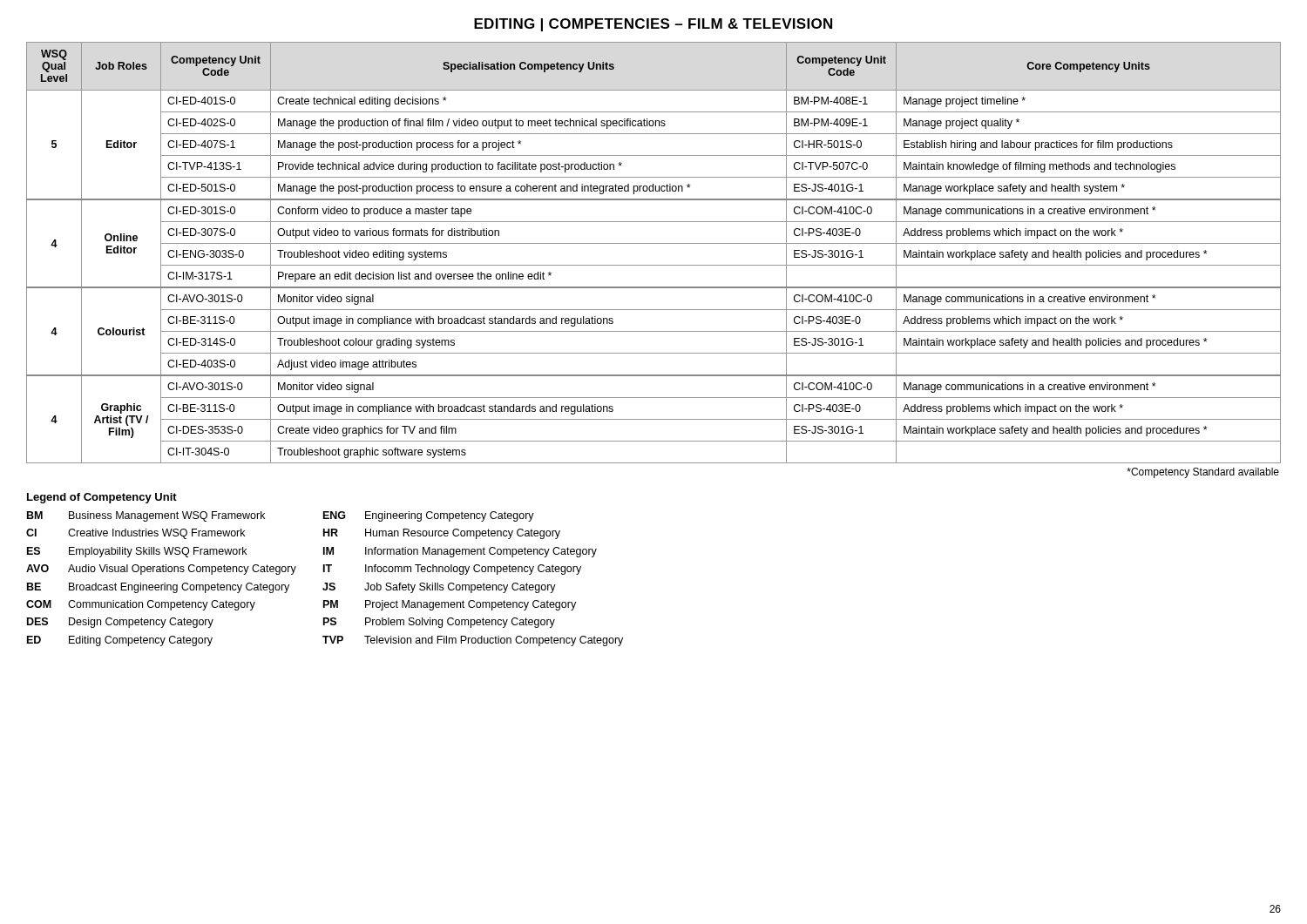Point to "BMBusiness Management WSQ Framework"
1307x924 pixels.
146,516
